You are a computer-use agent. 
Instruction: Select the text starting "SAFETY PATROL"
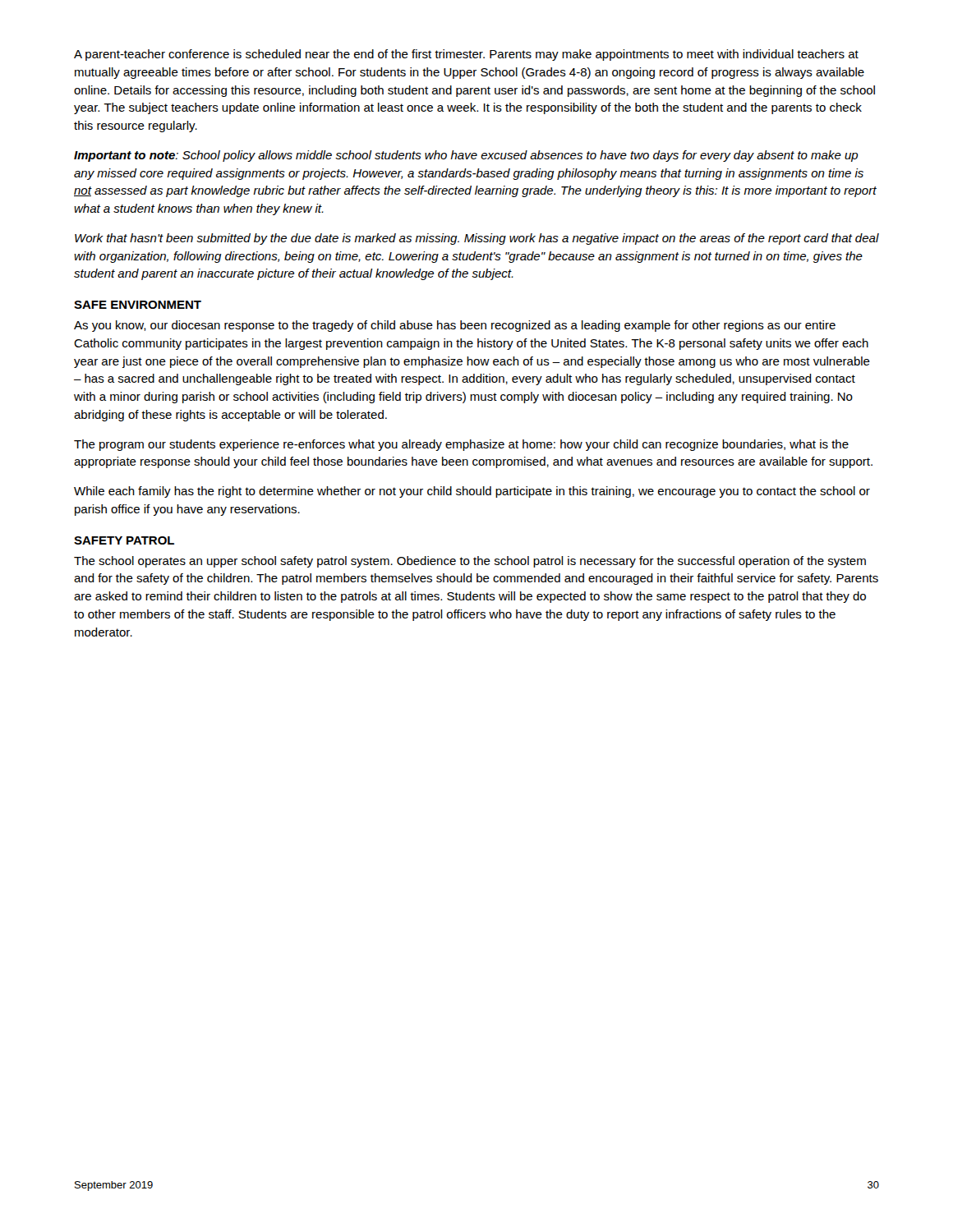(x=124, y=540)
